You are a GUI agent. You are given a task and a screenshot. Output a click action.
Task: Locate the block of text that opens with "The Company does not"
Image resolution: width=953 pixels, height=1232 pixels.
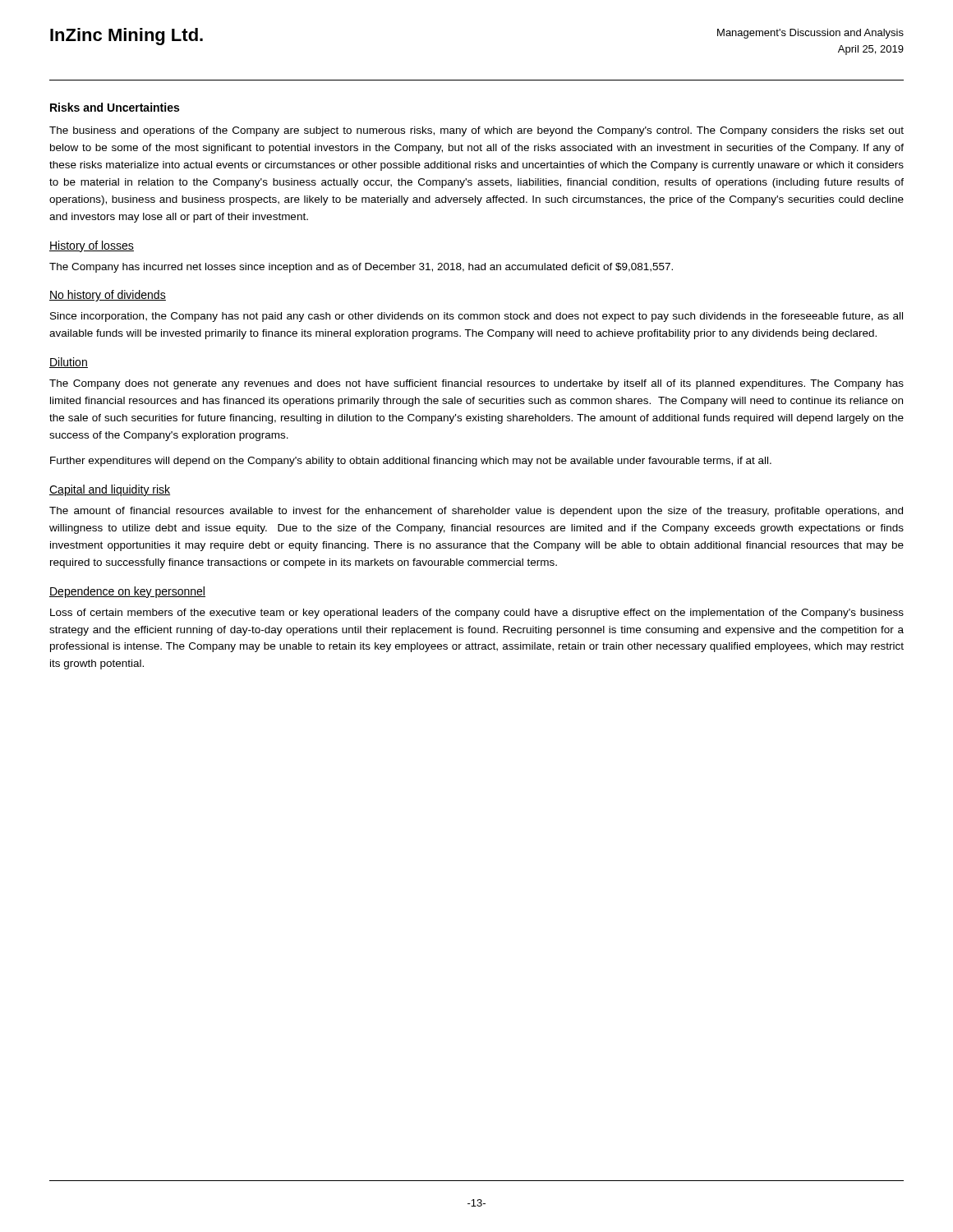[x=476, y=409]
